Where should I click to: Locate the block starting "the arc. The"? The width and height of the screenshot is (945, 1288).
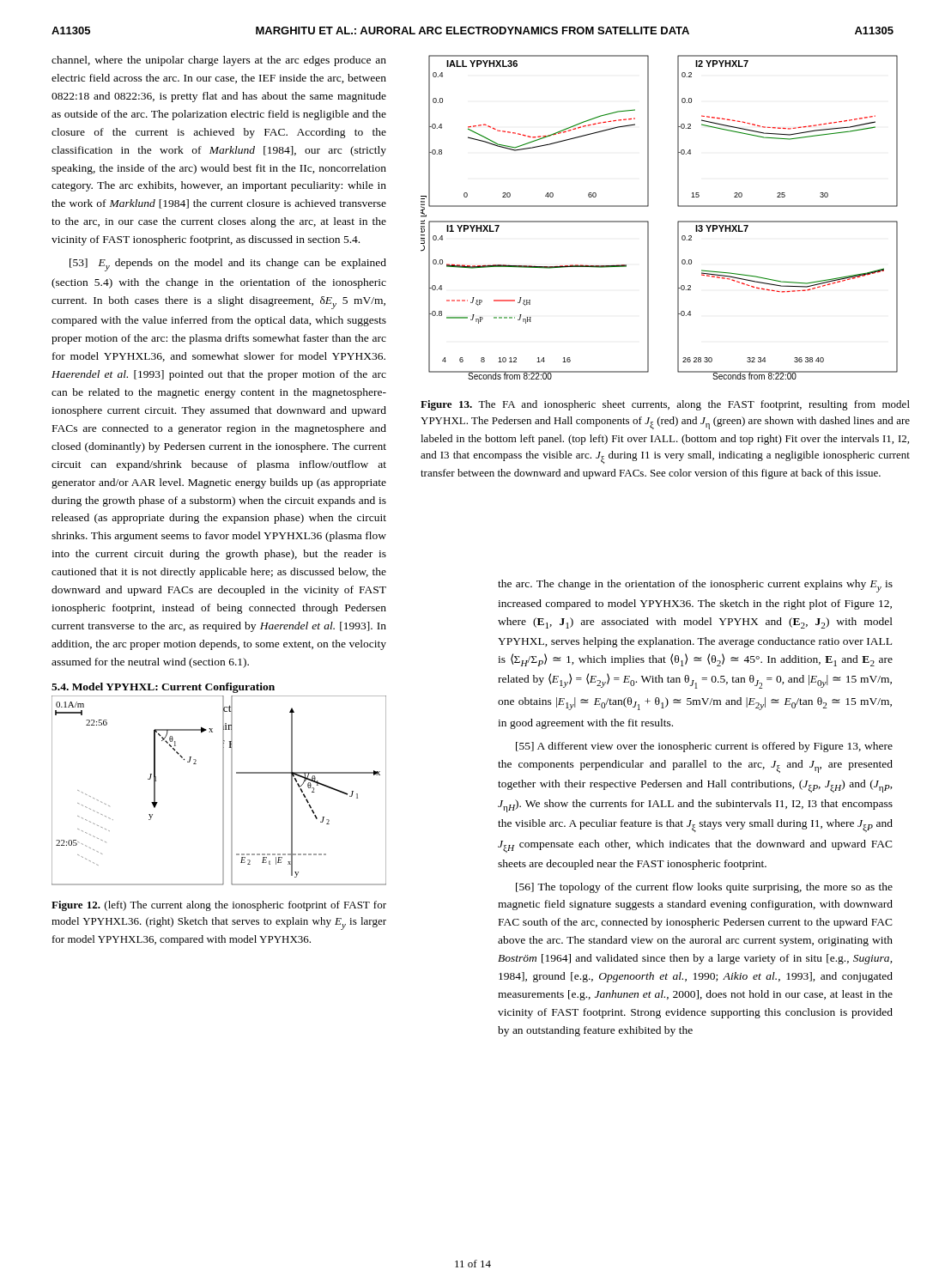(695, 654)
